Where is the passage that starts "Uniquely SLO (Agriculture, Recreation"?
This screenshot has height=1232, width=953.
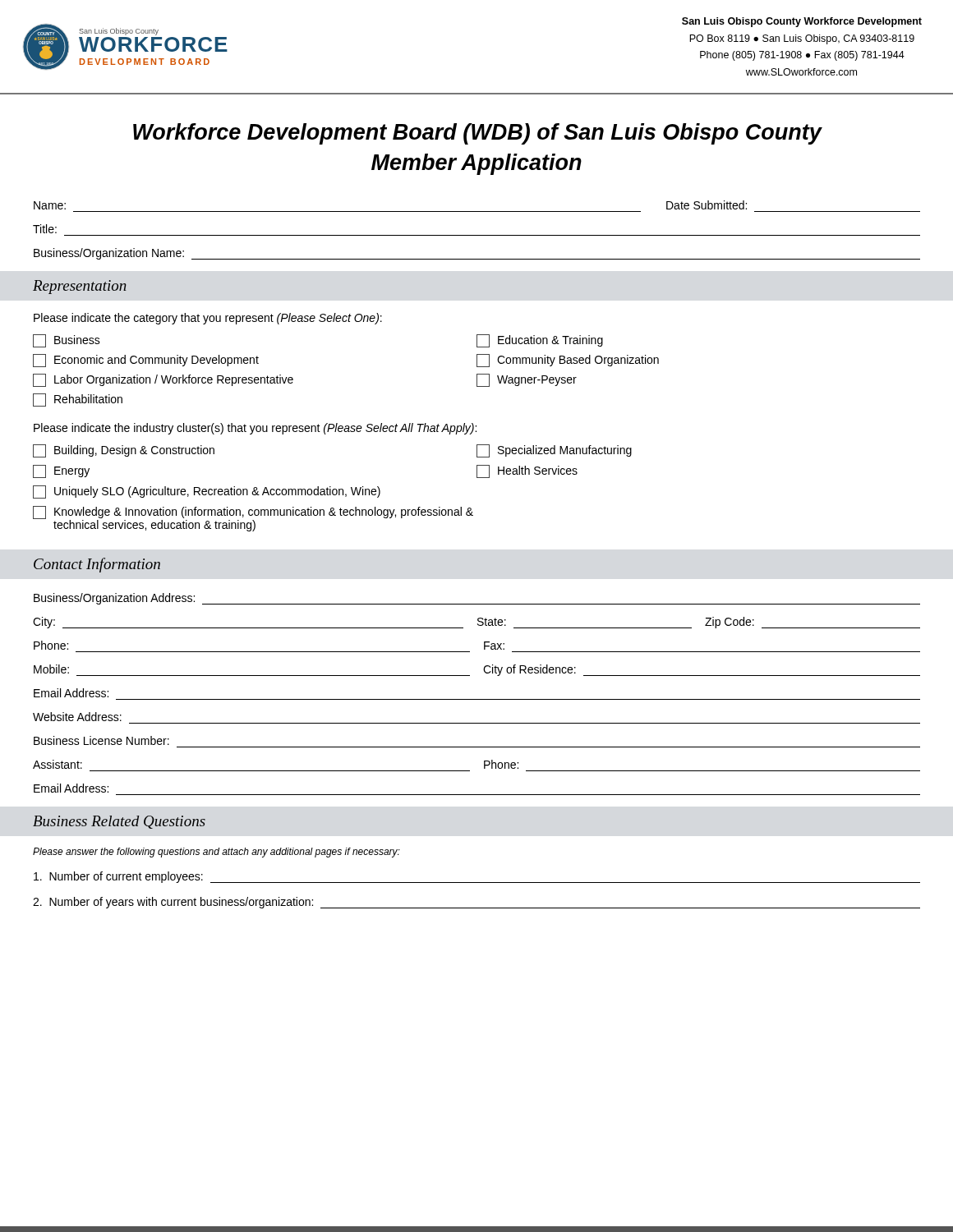point(207,492)
